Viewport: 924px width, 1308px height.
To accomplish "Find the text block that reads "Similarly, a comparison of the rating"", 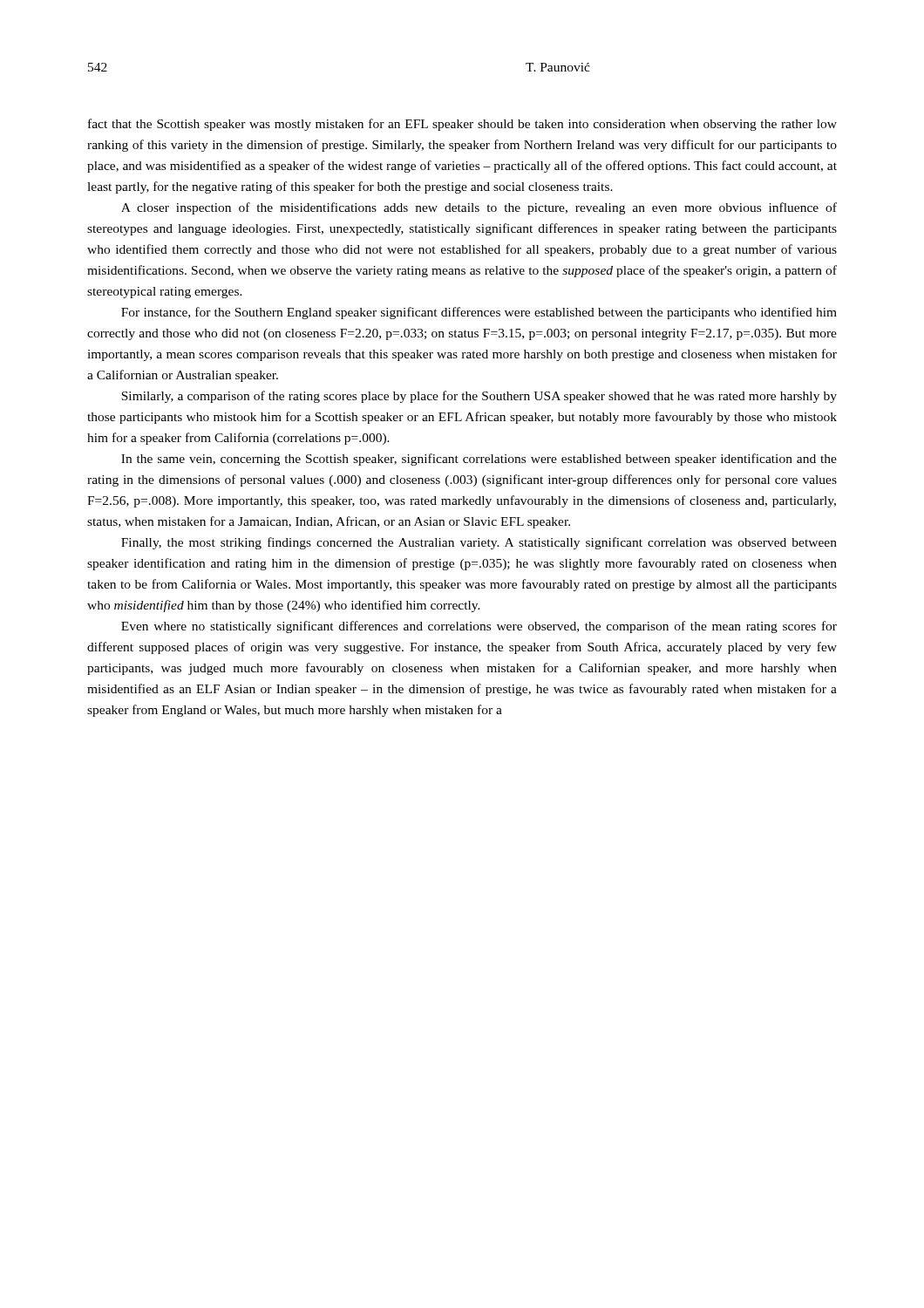I will pyautogui.click(x=462, y=417).
